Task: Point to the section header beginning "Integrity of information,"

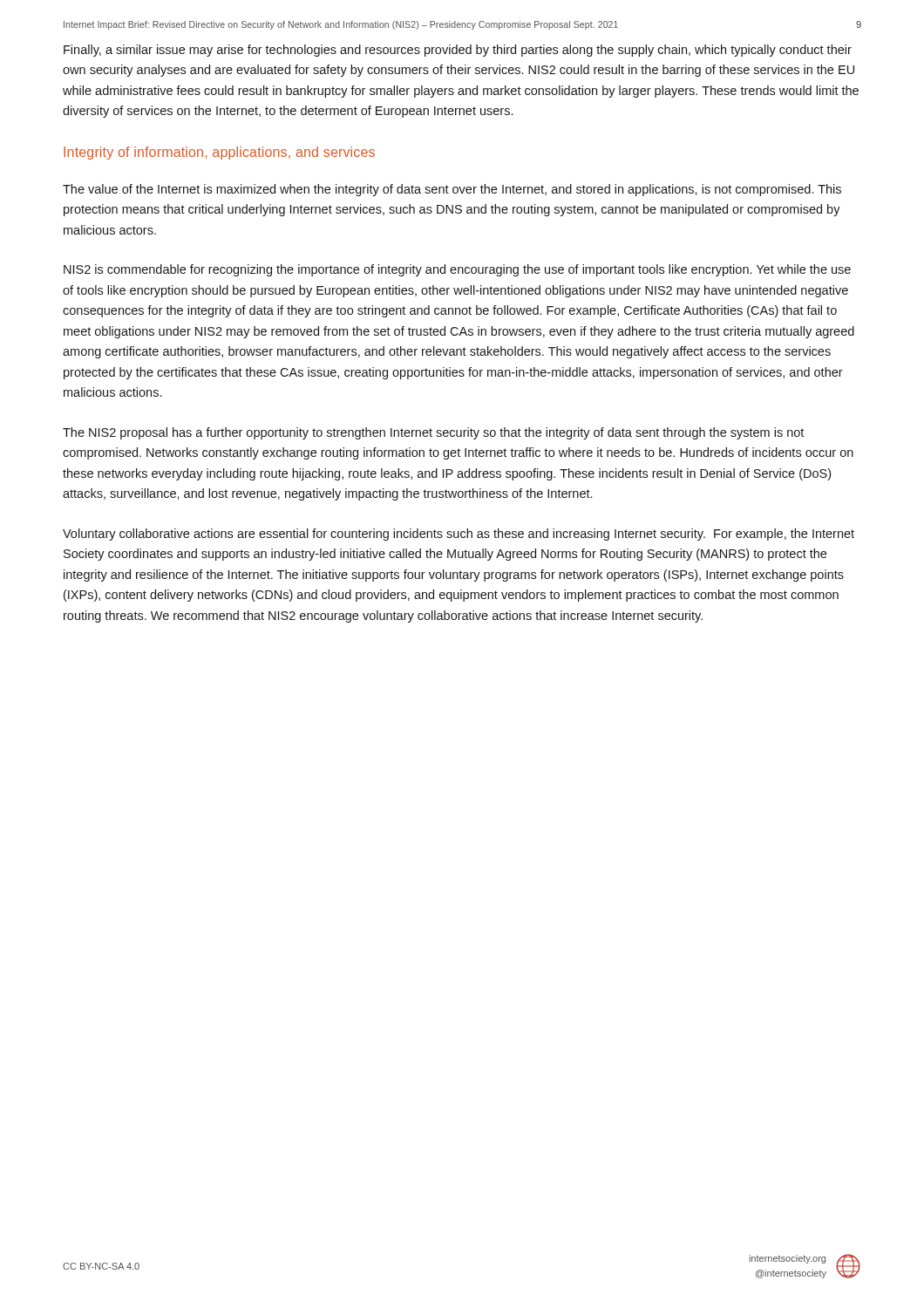Action: [x=219, y=152]
